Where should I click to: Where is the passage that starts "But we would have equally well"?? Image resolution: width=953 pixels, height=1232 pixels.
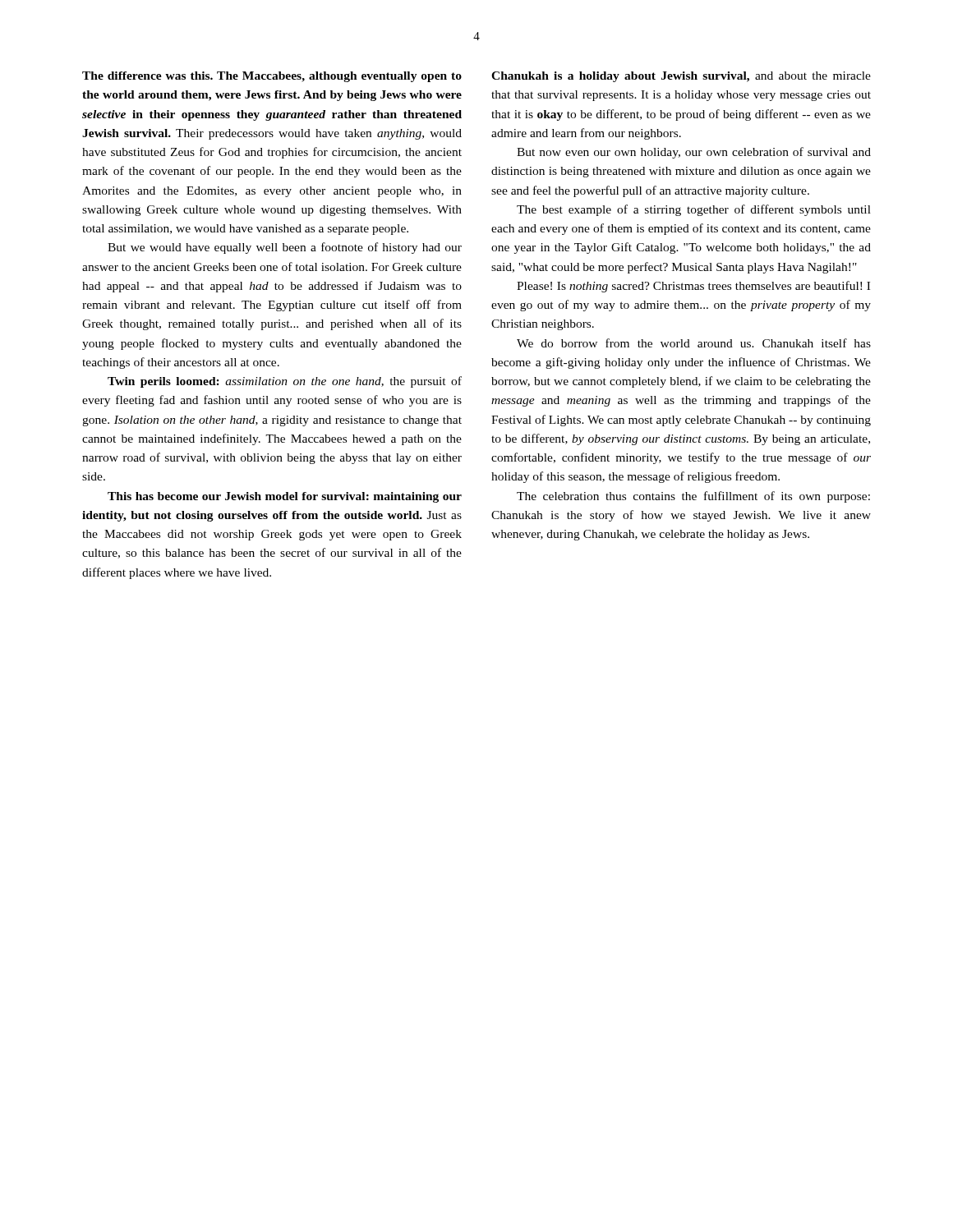point(272,304)
